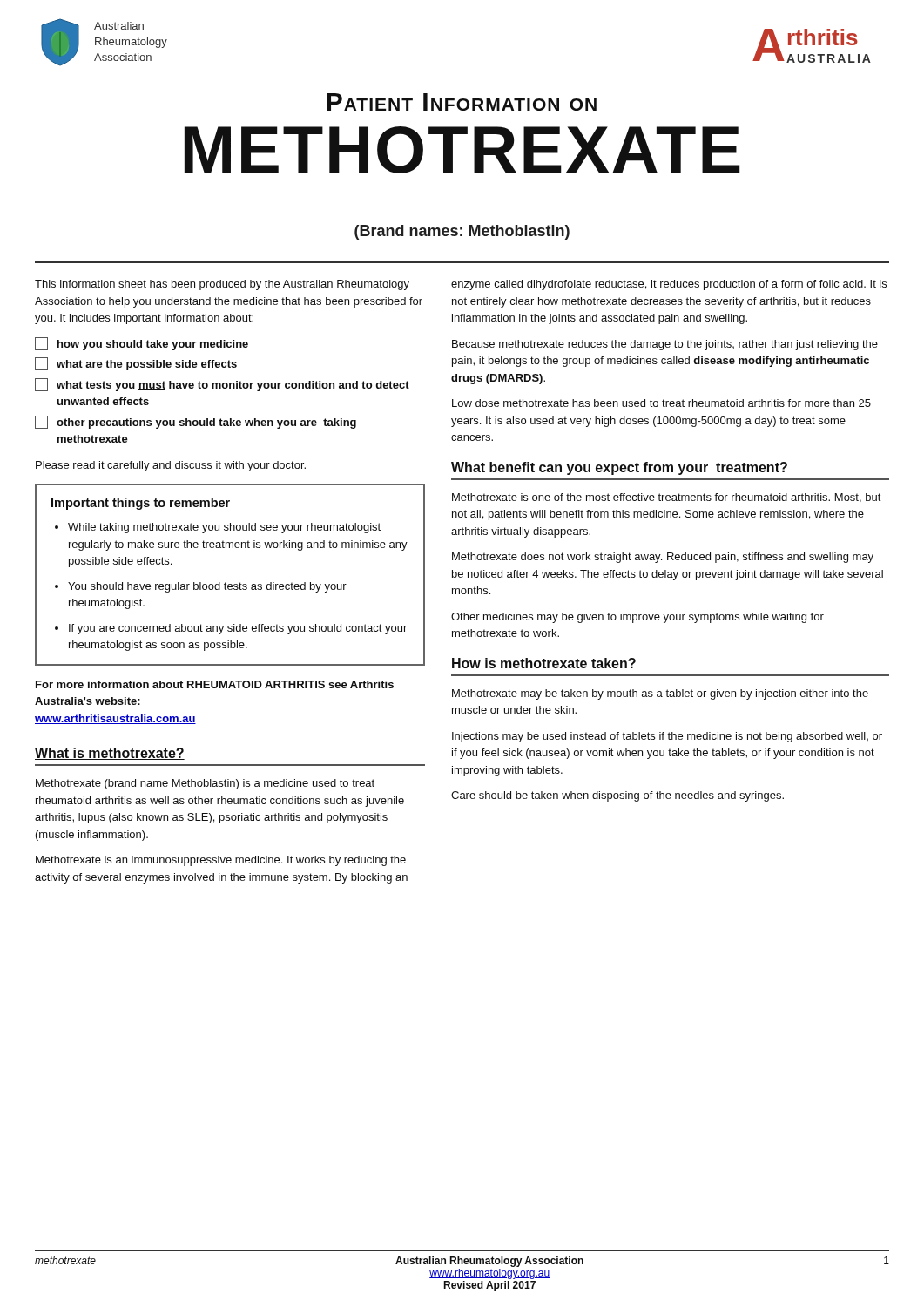Find the text block that reads "This information sheet"
The image size is (924, 1307).
click(x=229, y=301)
